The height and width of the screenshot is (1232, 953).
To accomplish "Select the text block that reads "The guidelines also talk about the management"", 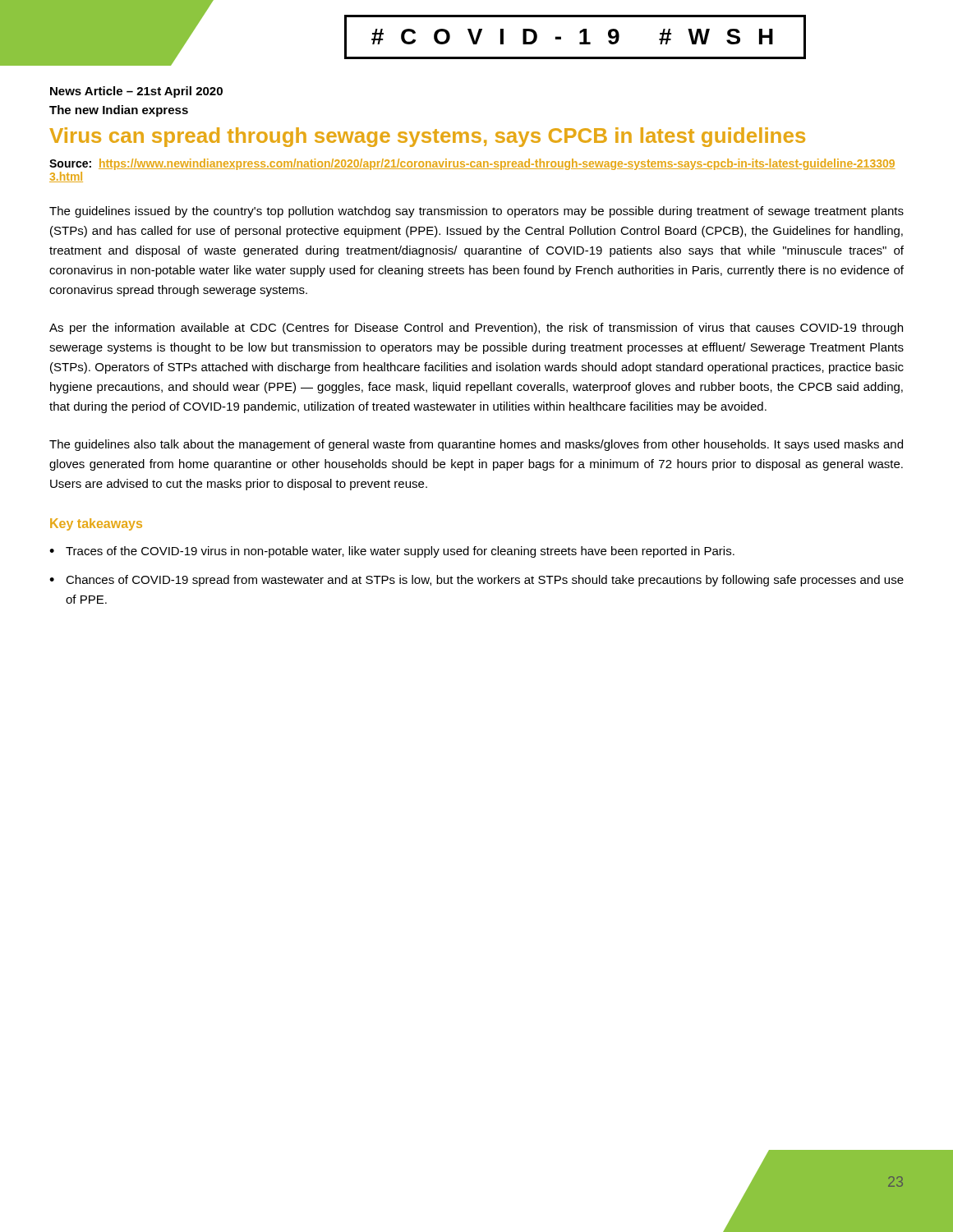I will coord(476,463).
